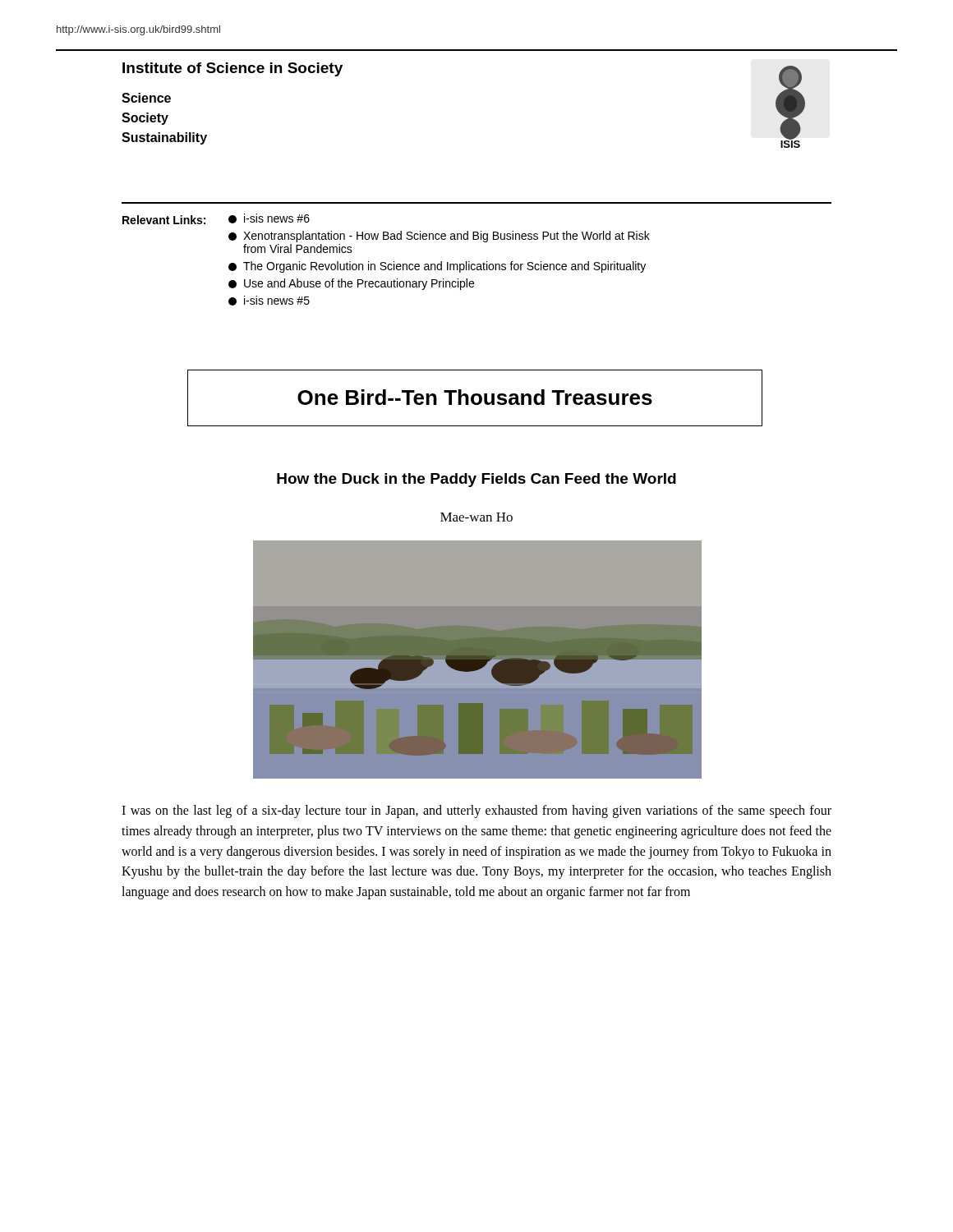Locate the text that reads "Mae-wan Ho"
Screen dimensions: 1232x953
click(476, 517)
